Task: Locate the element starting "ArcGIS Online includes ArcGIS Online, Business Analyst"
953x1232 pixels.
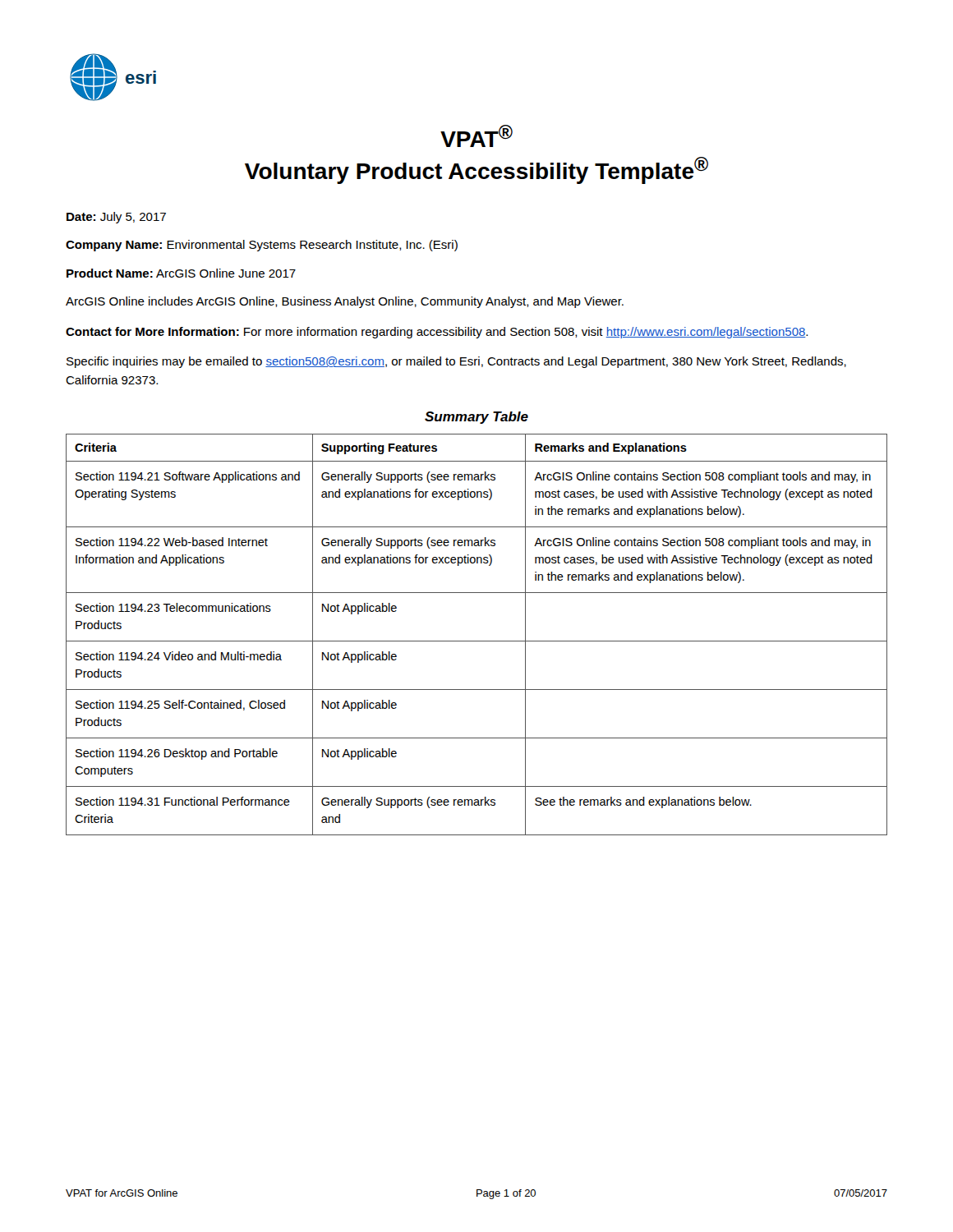Action: 345,301
